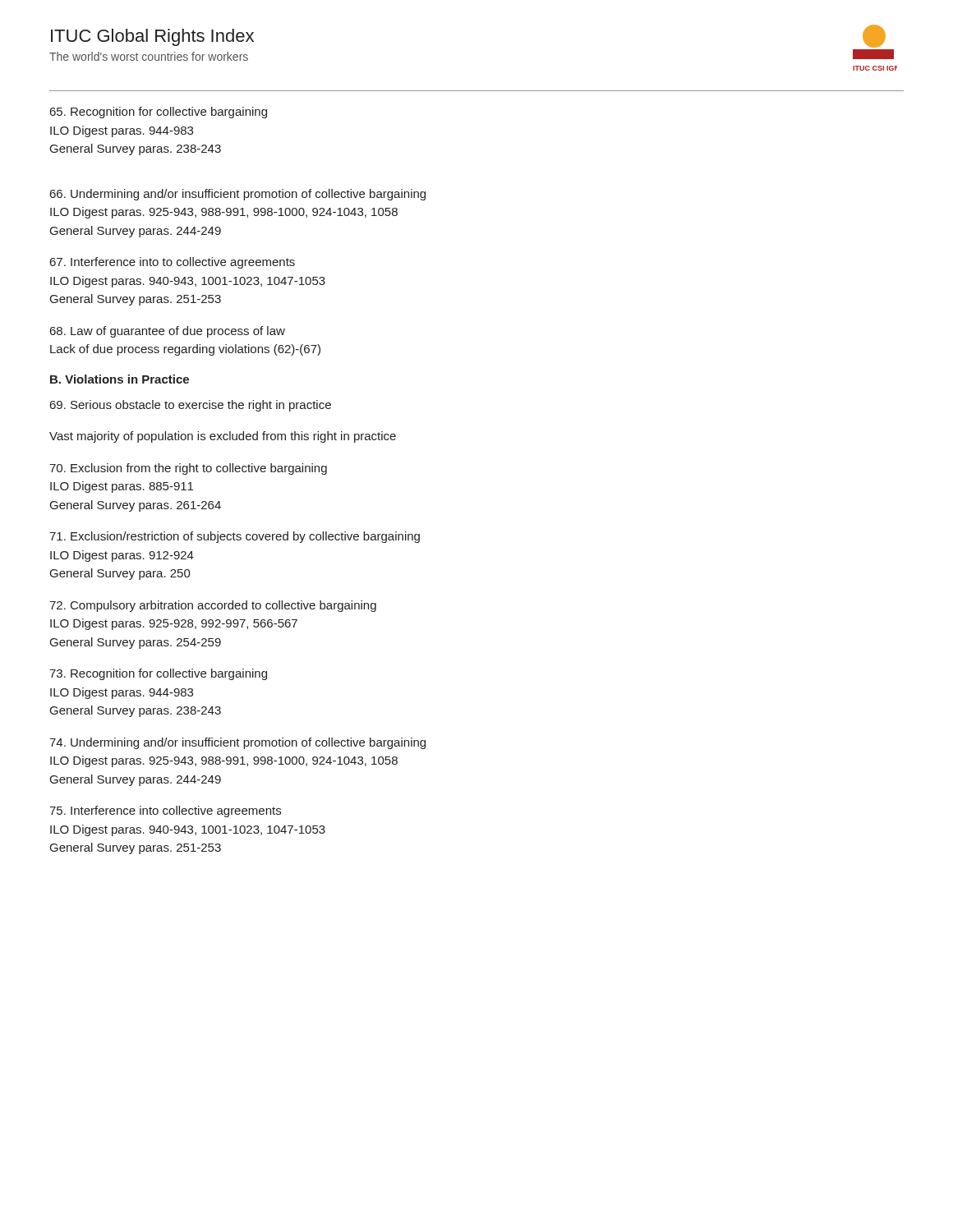953x1232 pixels.
Task: Point to the text starting "67. Interference into to collective"
Action: click(187, 280)
